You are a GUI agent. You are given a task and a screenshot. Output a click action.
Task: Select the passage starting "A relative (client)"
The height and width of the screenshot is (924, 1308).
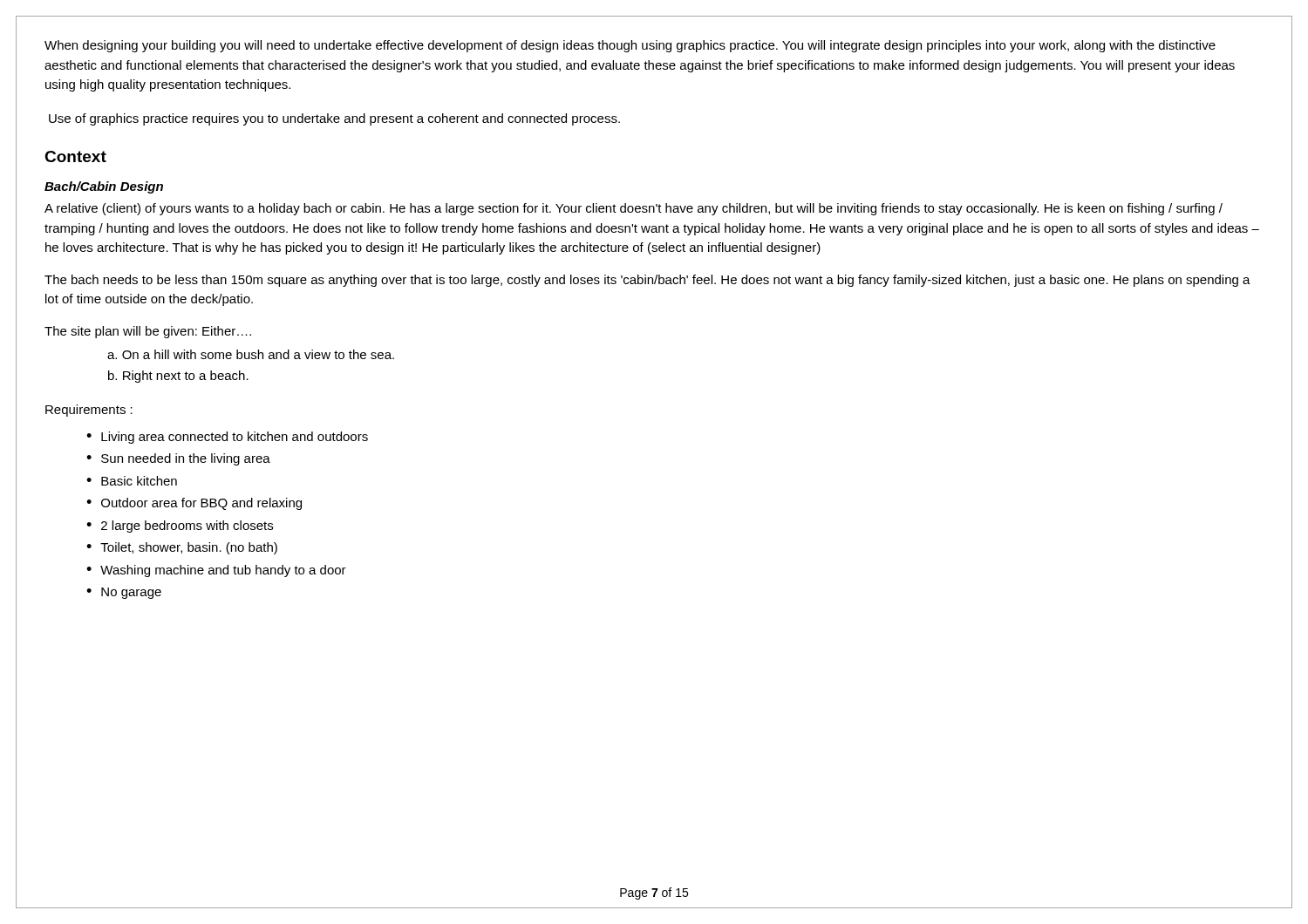click(652, 228)
